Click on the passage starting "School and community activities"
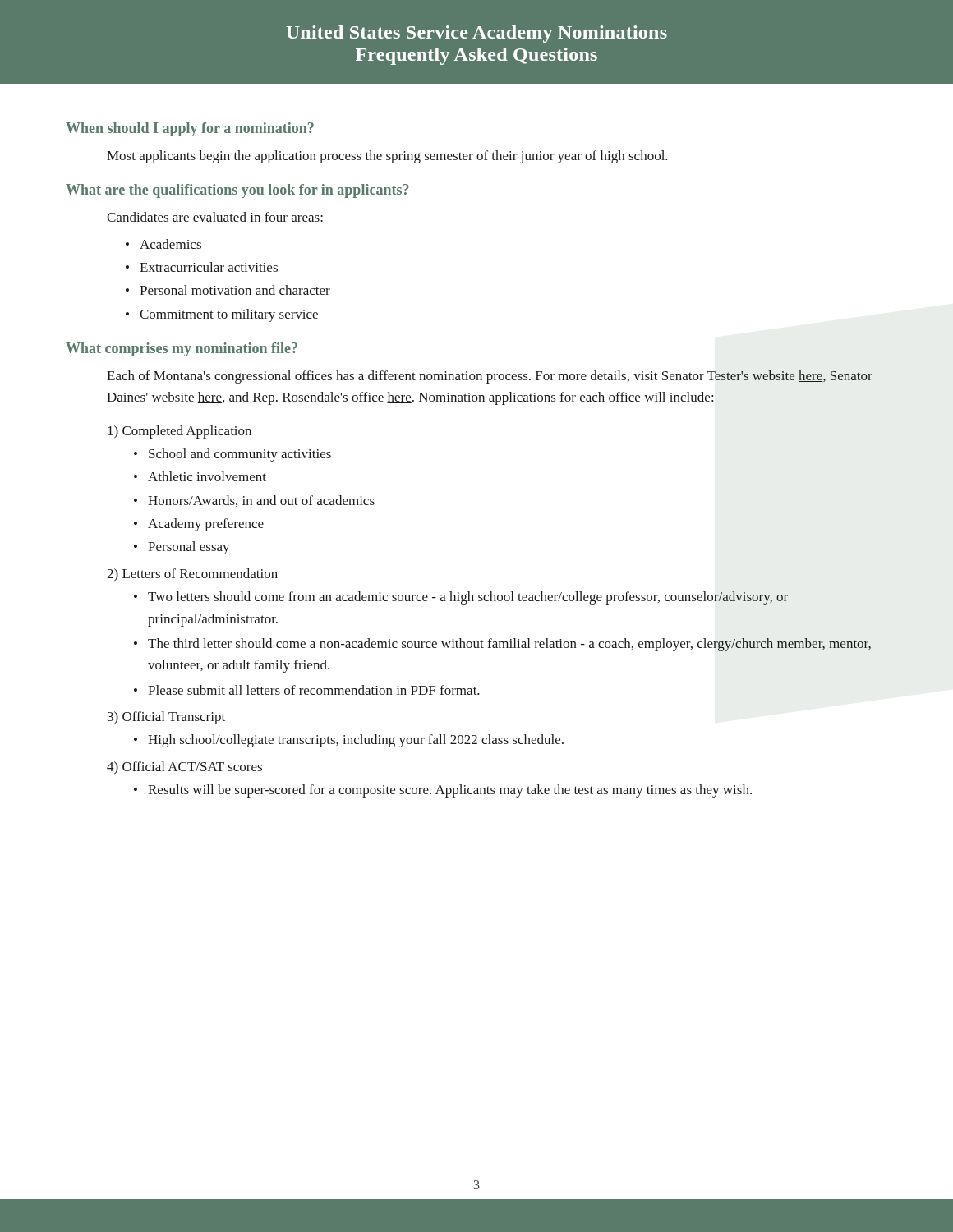The image size is (953, 1232). pos(240,454)
